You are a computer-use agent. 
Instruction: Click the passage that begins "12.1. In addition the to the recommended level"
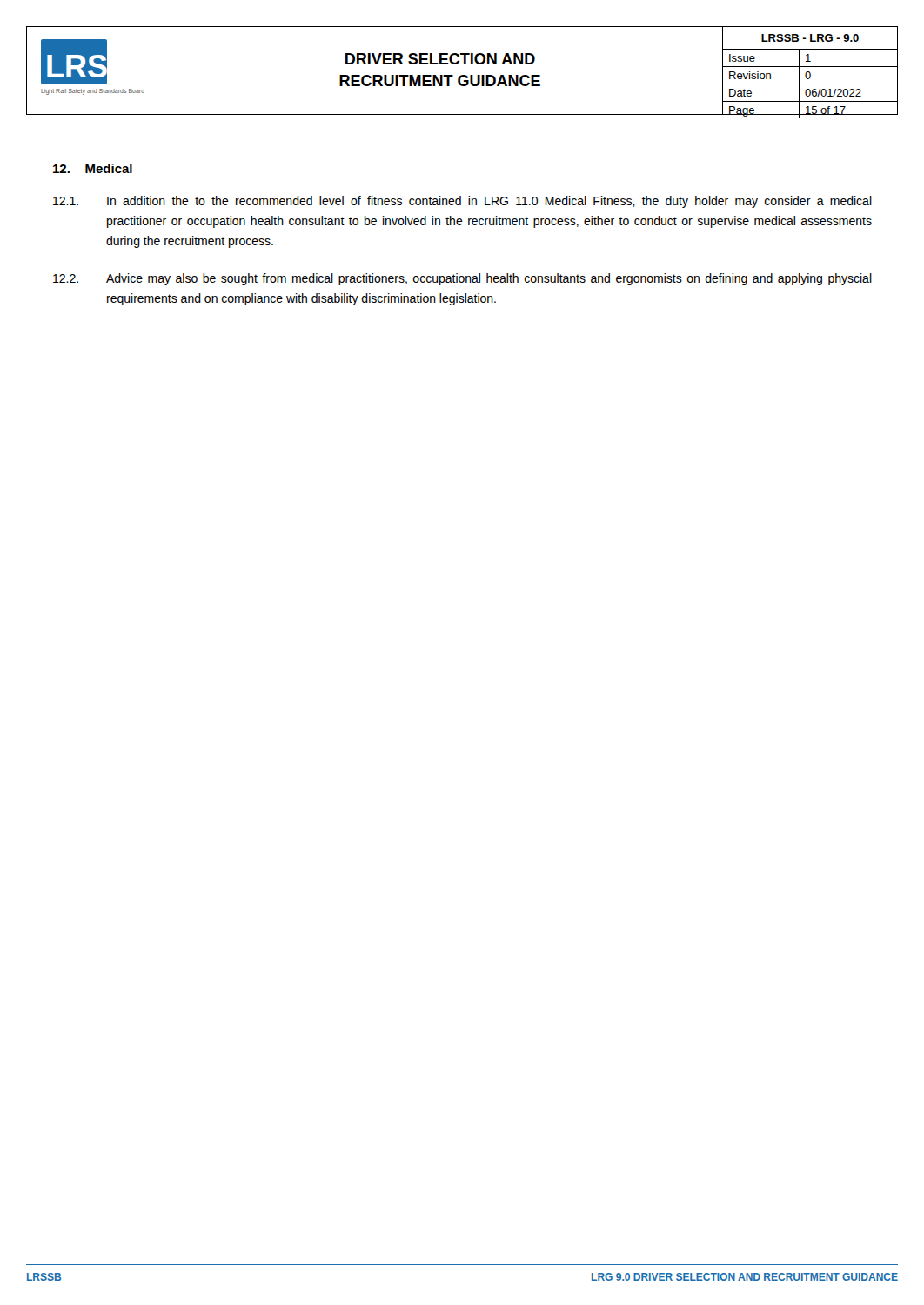[x=462, y=222]
